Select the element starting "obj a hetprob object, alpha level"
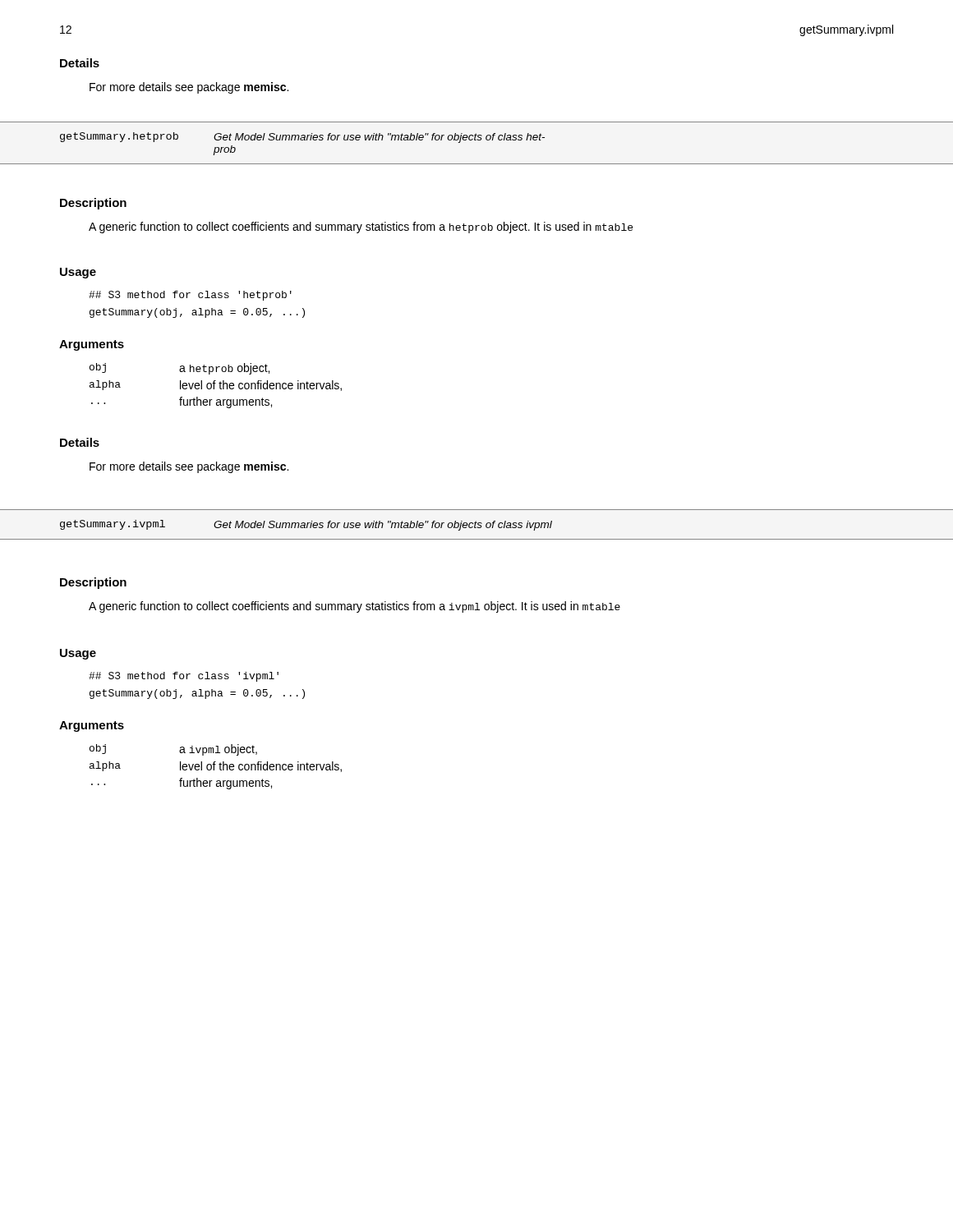Viewport: 953px width, 1232px height. [216, 385]
